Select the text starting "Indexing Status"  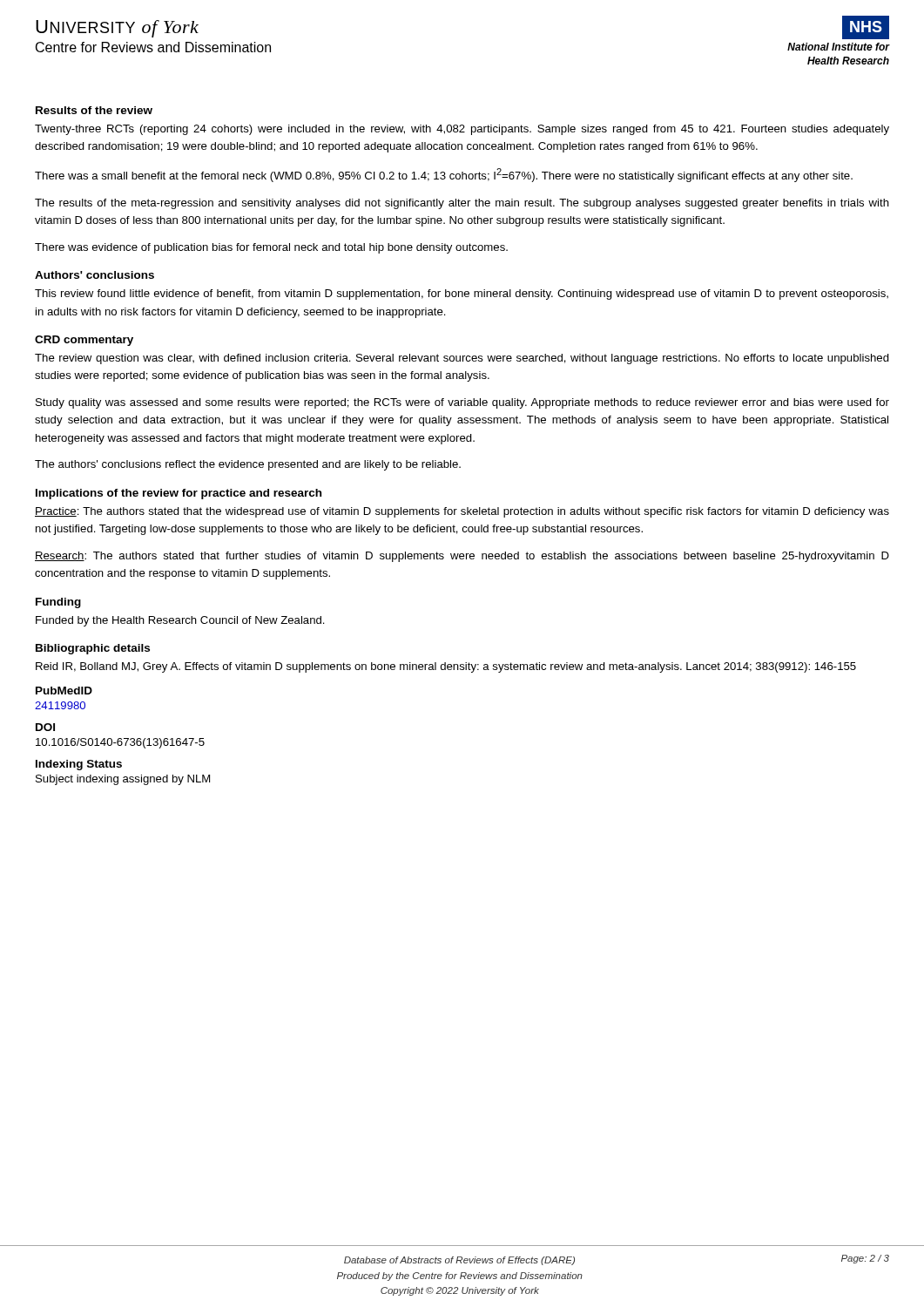pyautogui.click(x=79, y=764)
